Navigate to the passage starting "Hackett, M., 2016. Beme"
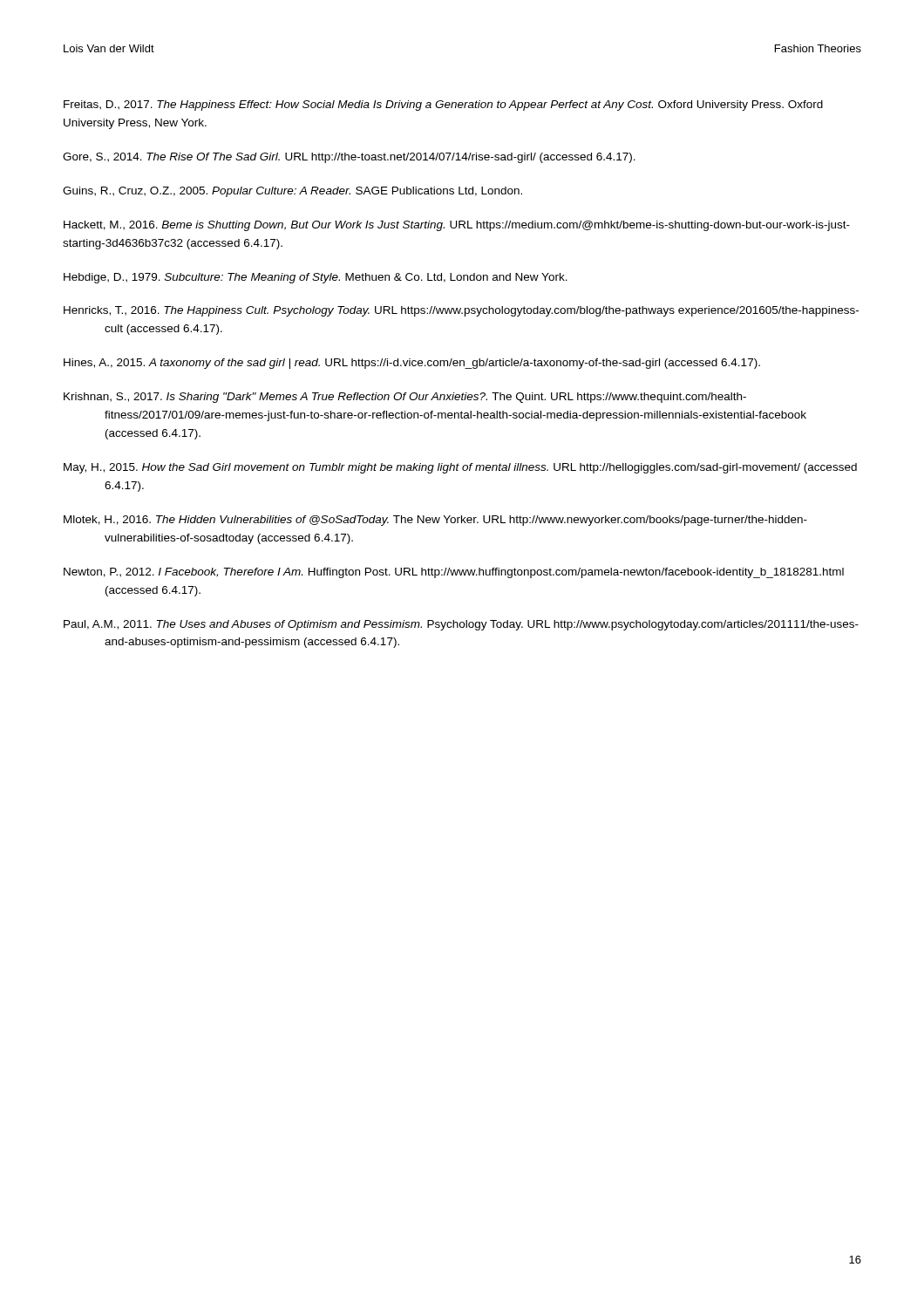This screenshot has height=1308, width=924. click(456, 233)
